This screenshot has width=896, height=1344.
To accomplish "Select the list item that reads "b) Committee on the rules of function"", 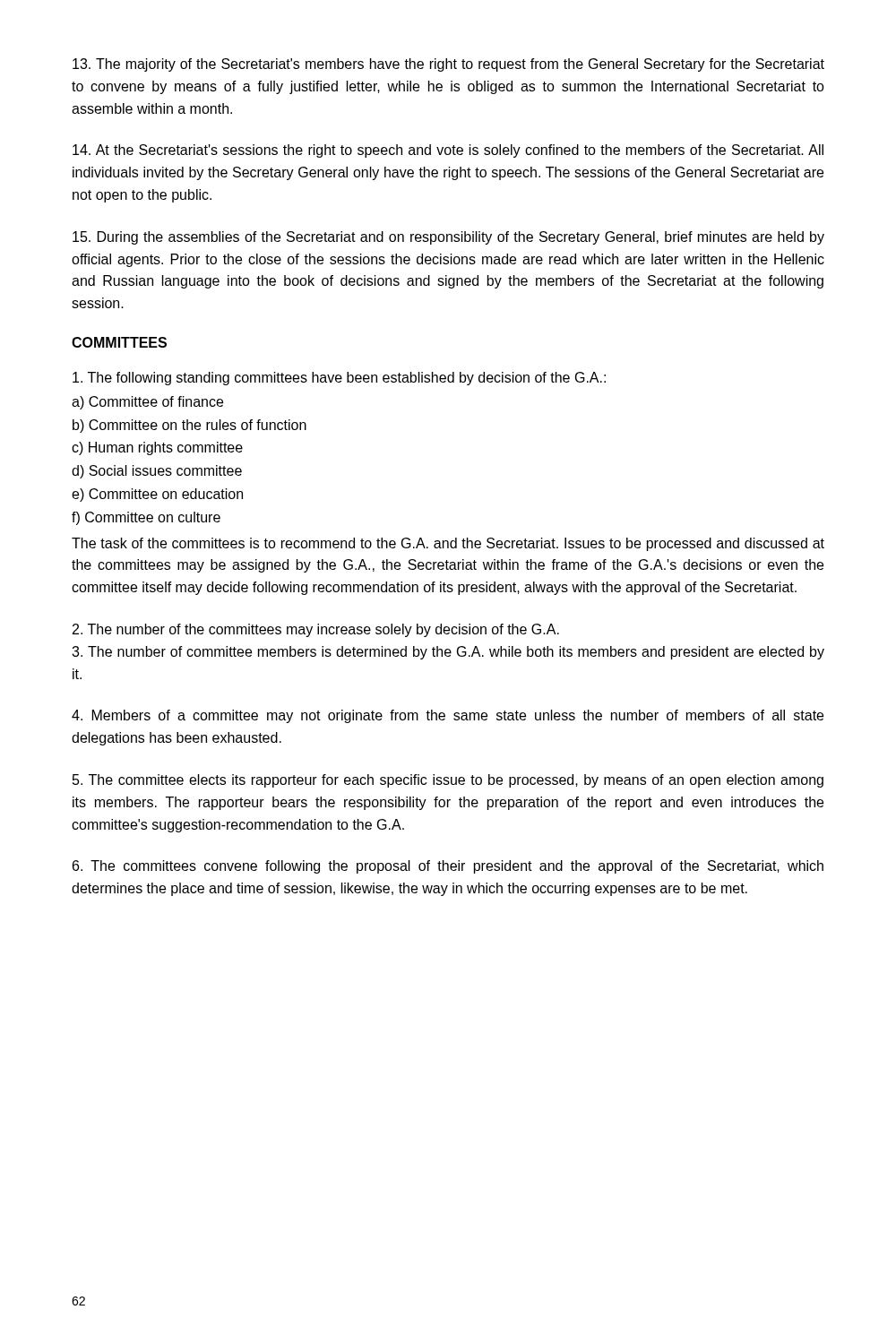I will pyautogui.click(x=189, y=425).
